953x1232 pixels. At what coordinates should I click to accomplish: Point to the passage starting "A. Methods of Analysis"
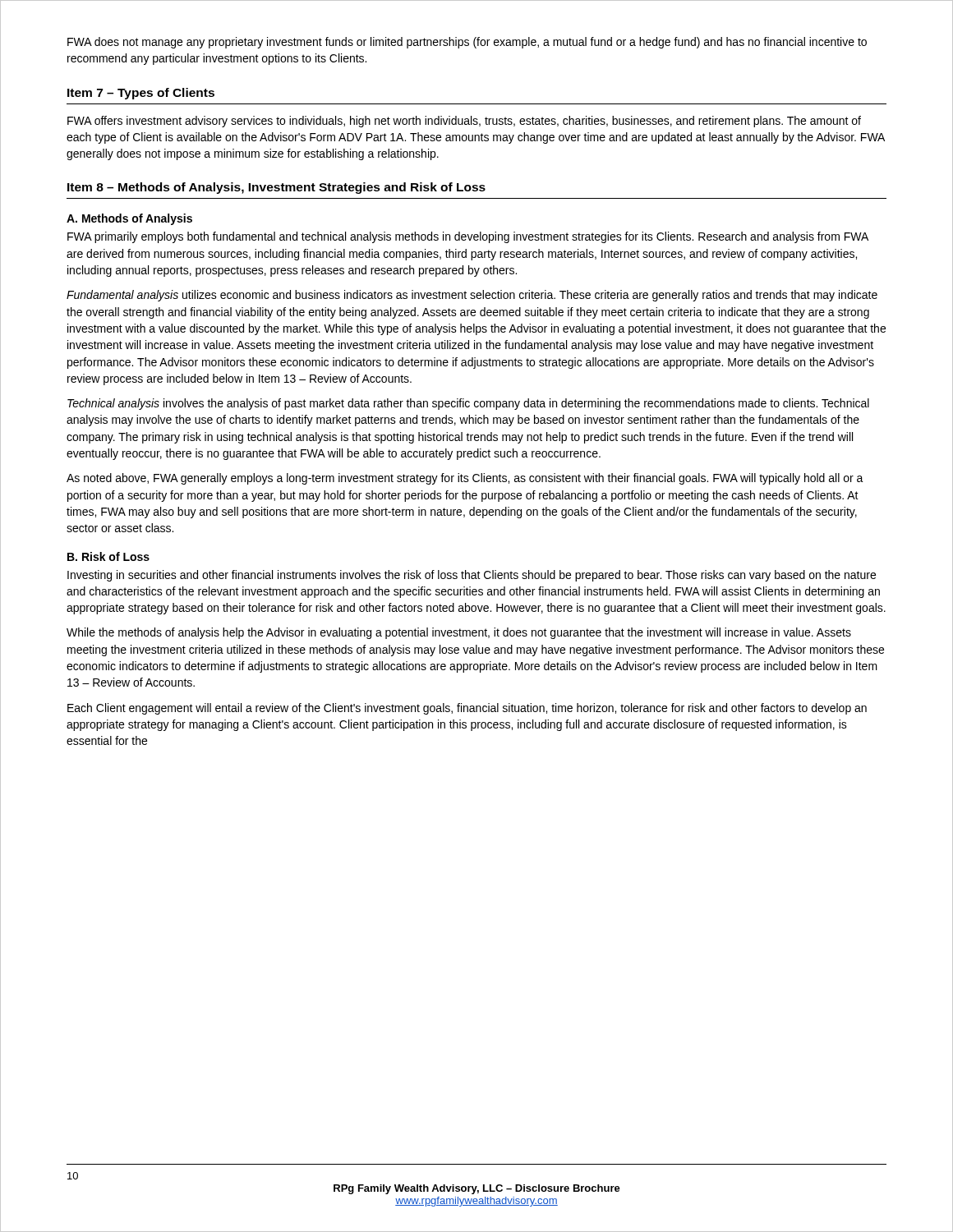click(x=130, y=219)
